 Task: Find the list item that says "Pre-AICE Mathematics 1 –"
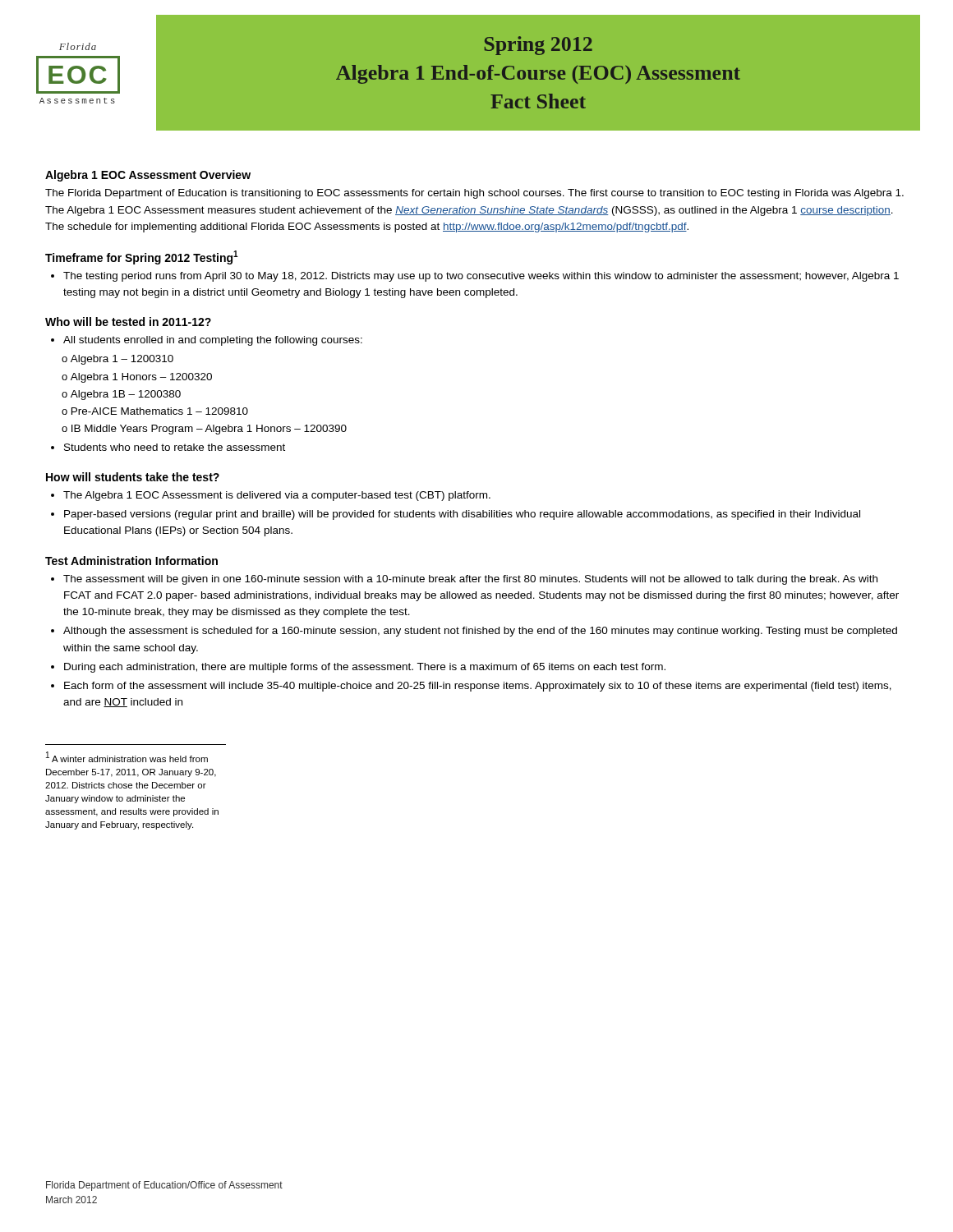pos(159,411)
